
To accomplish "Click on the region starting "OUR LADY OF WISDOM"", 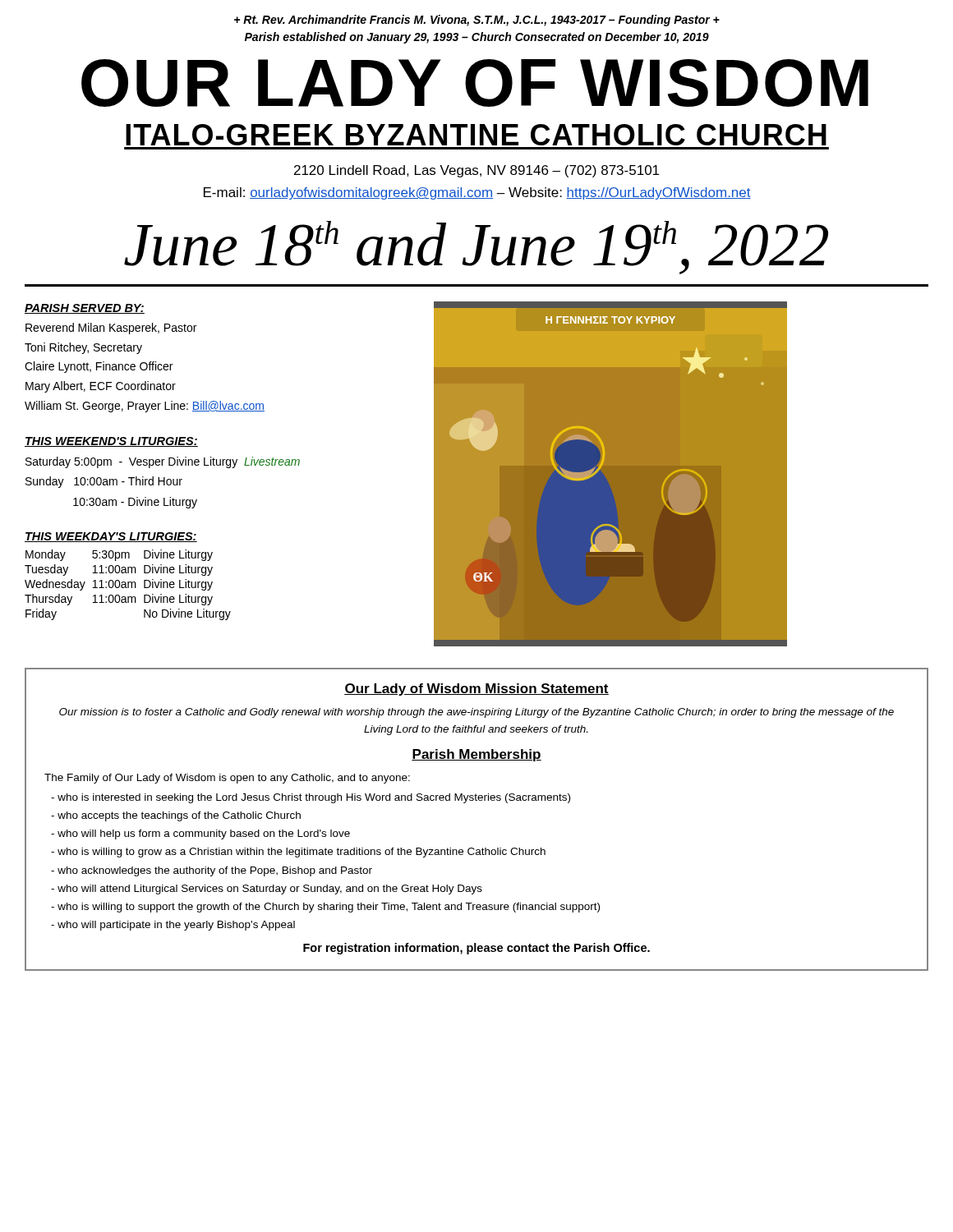I will click(476, 83).
